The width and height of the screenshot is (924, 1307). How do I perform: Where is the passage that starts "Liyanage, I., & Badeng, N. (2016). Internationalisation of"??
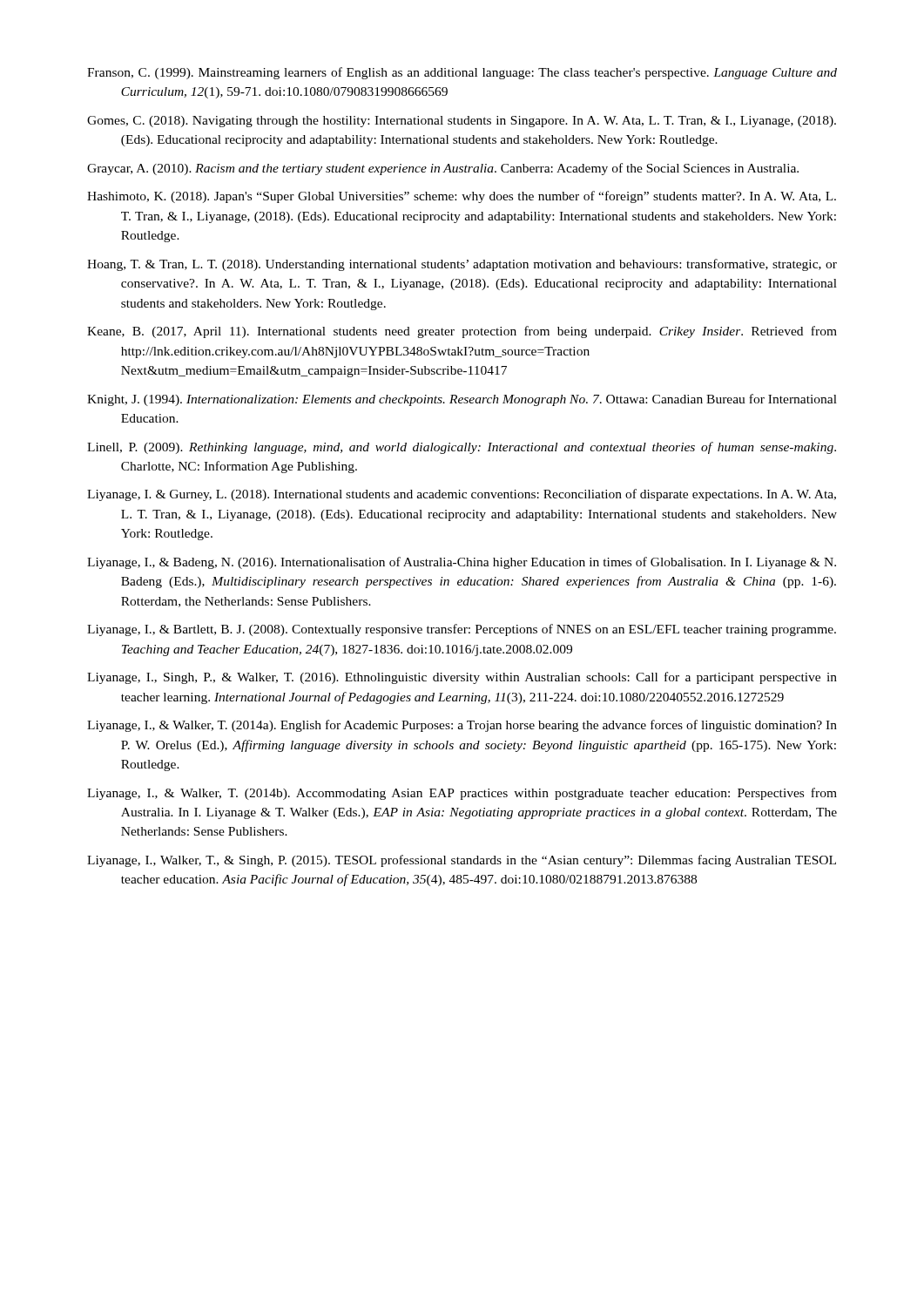pyautogui.click(x=462, y=581)
